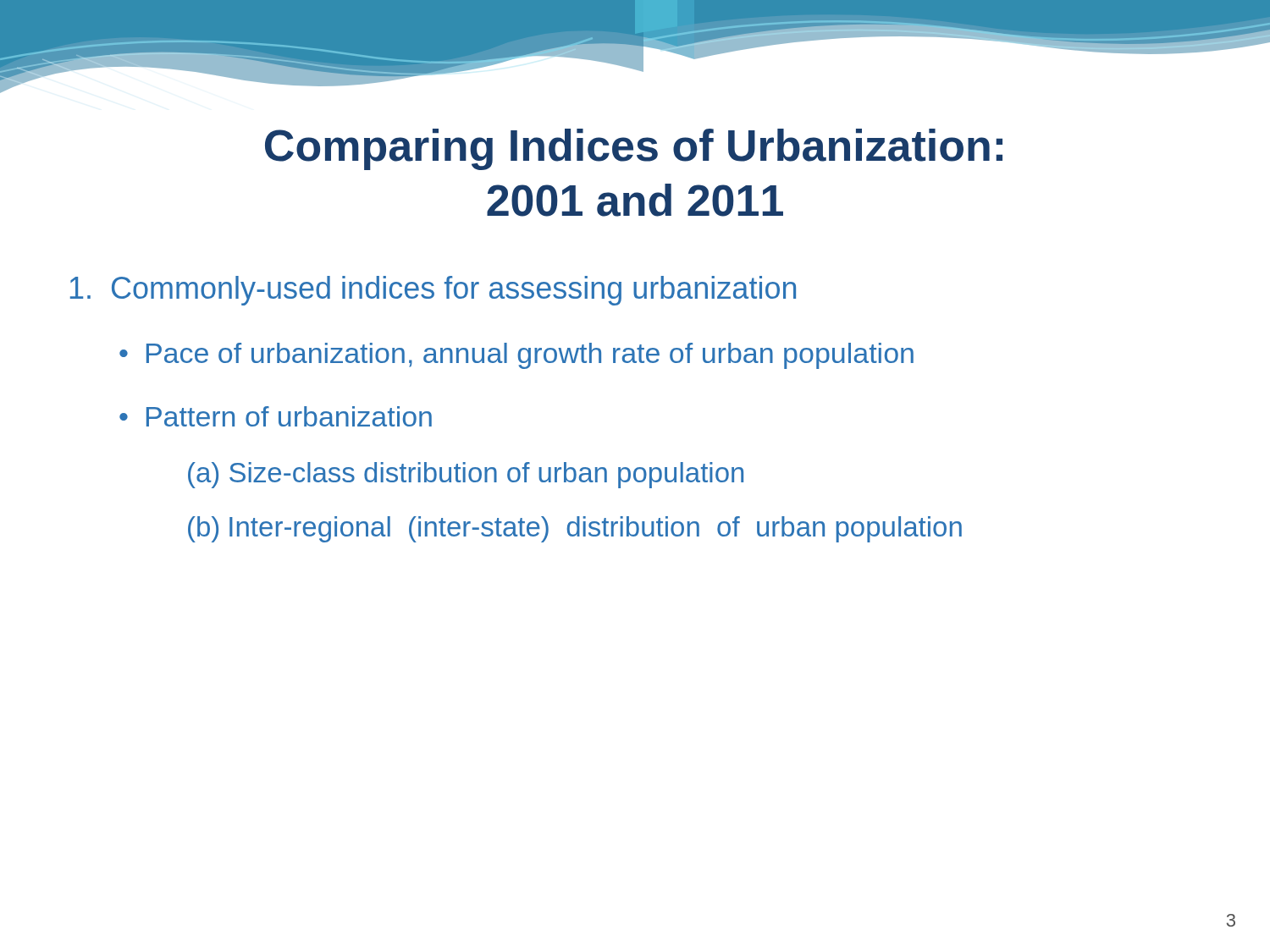Locate the region starting "Comparing Indices of"
Viewport: 1270px width, 952px height.
(x=635, y=173)
